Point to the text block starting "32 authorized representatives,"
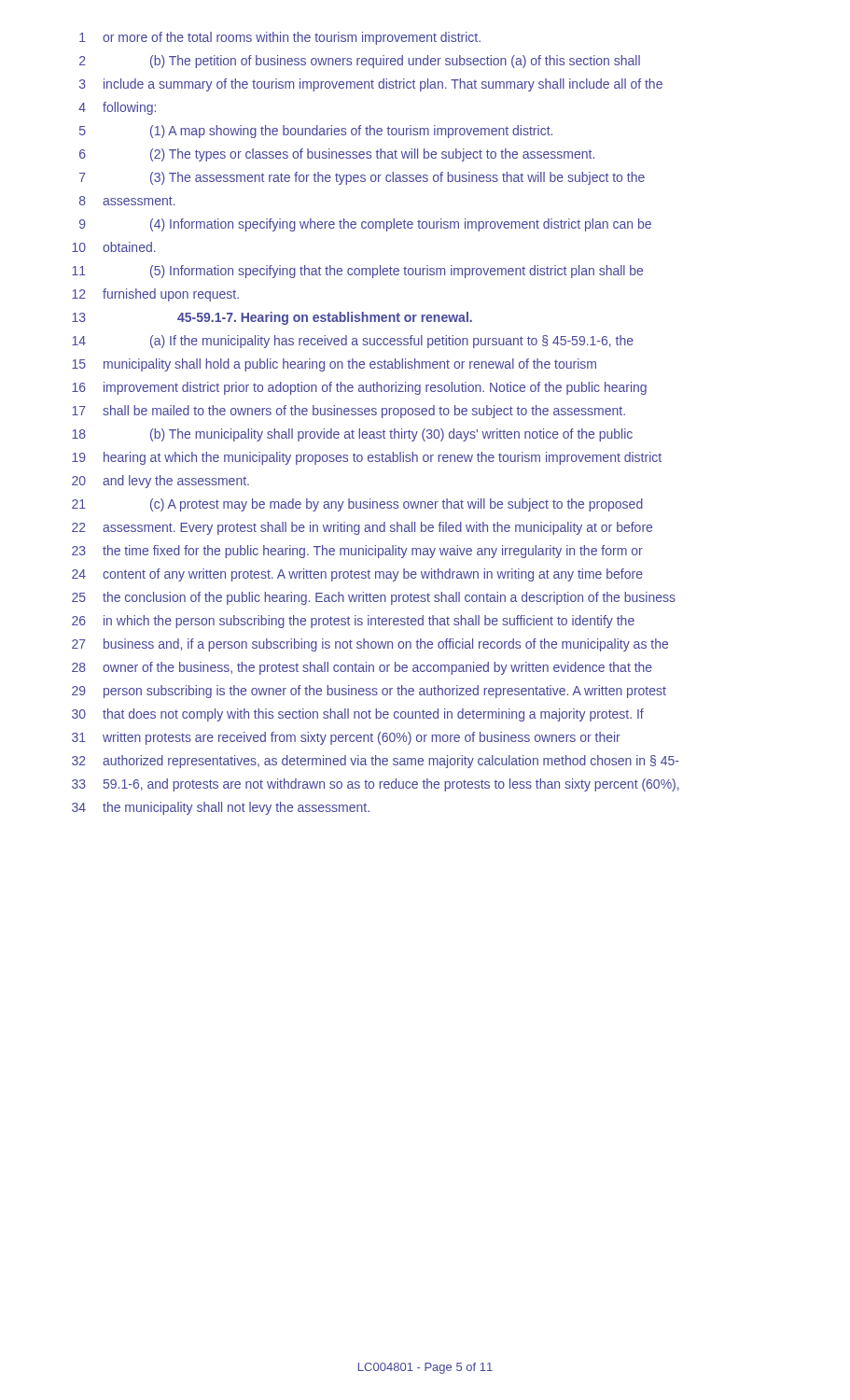 (x=425, y=761)
